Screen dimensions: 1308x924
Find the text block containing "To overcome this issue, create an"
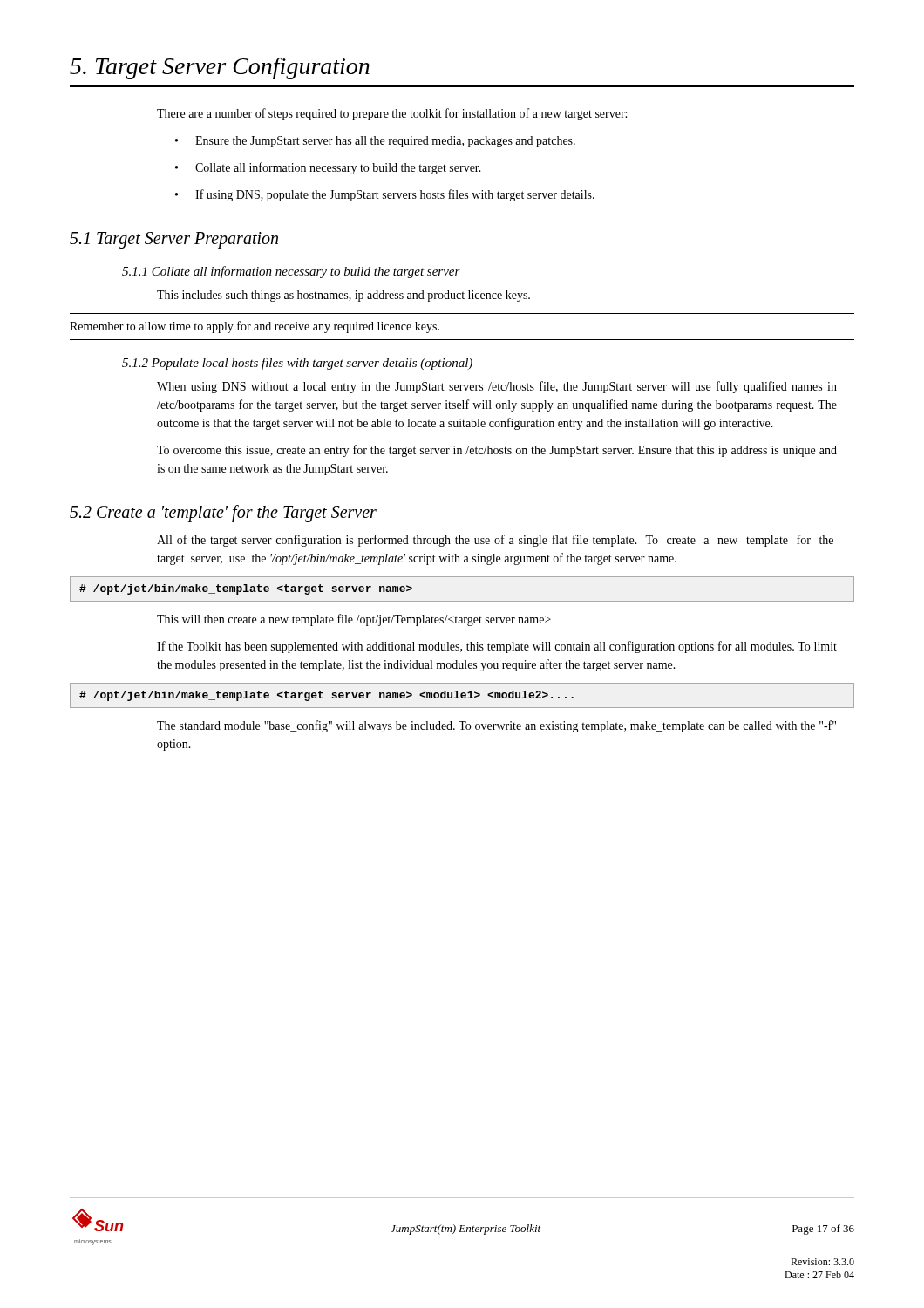click(x=497, y=460)
